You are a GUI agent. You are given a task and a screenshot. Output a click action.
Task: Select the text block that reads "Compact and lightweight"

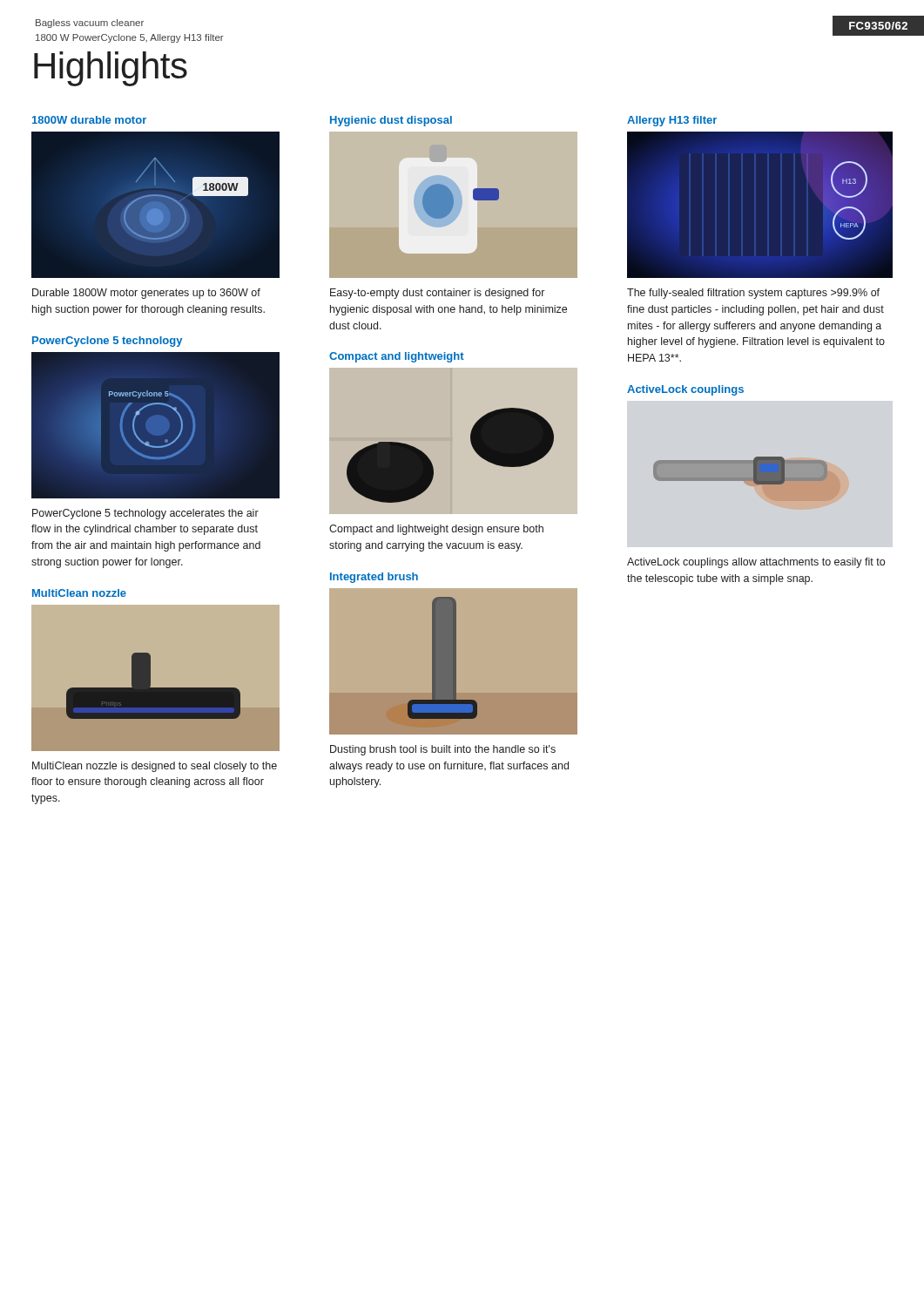pos(437,537)
